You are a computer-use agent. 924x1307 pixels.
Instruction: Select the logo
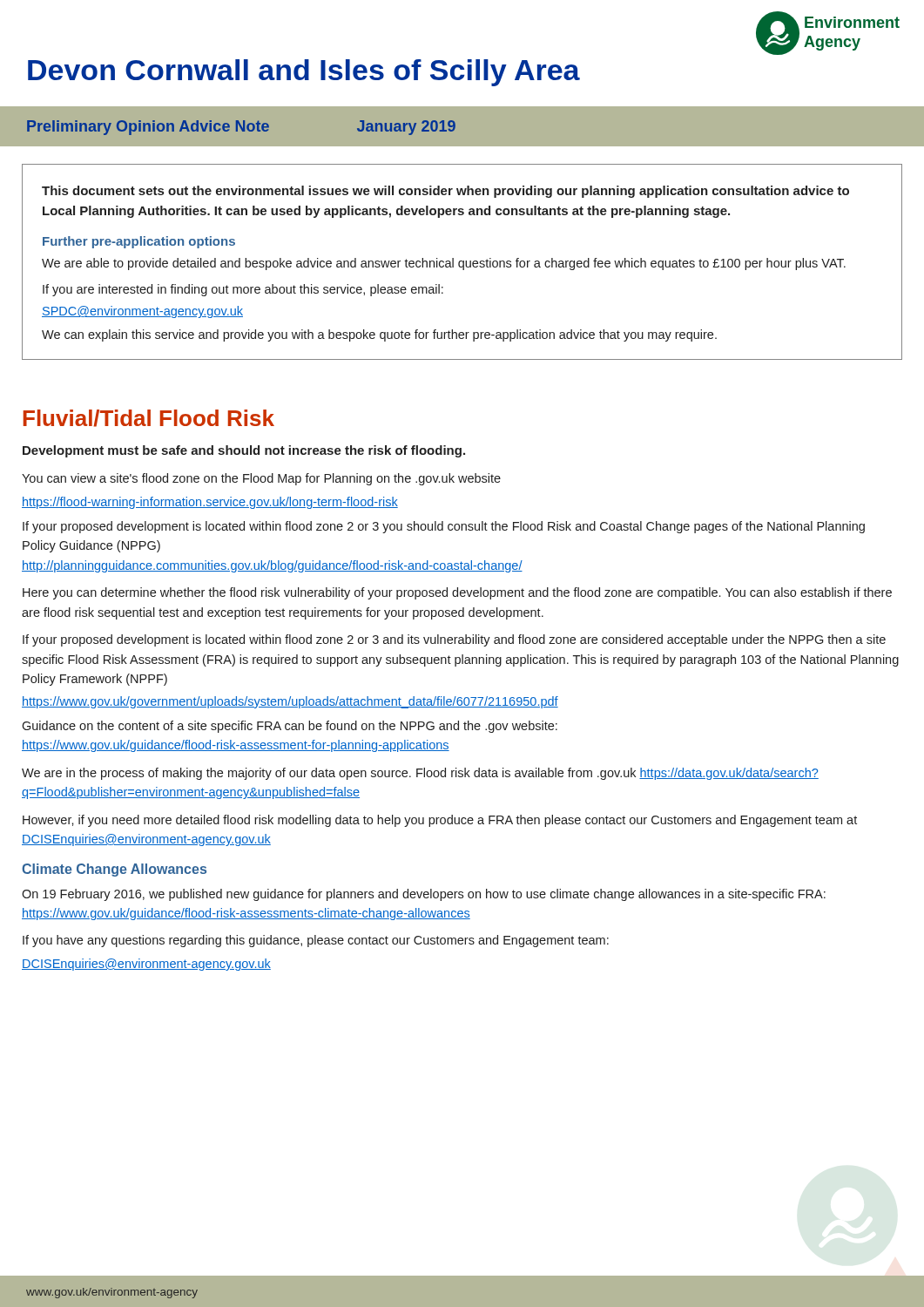(827, 33)
